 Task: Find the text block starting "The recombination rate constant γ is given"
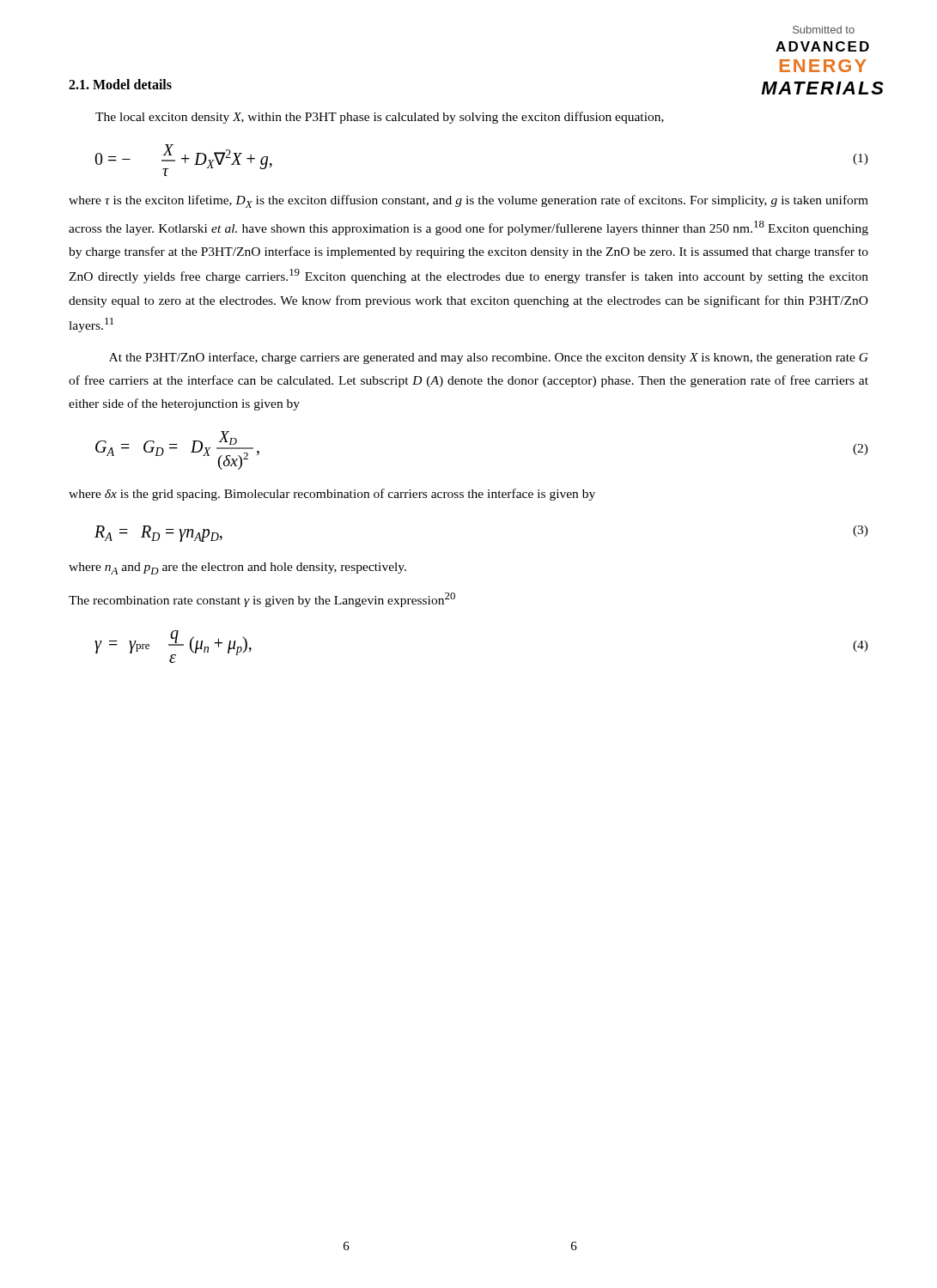coord(262,600)
